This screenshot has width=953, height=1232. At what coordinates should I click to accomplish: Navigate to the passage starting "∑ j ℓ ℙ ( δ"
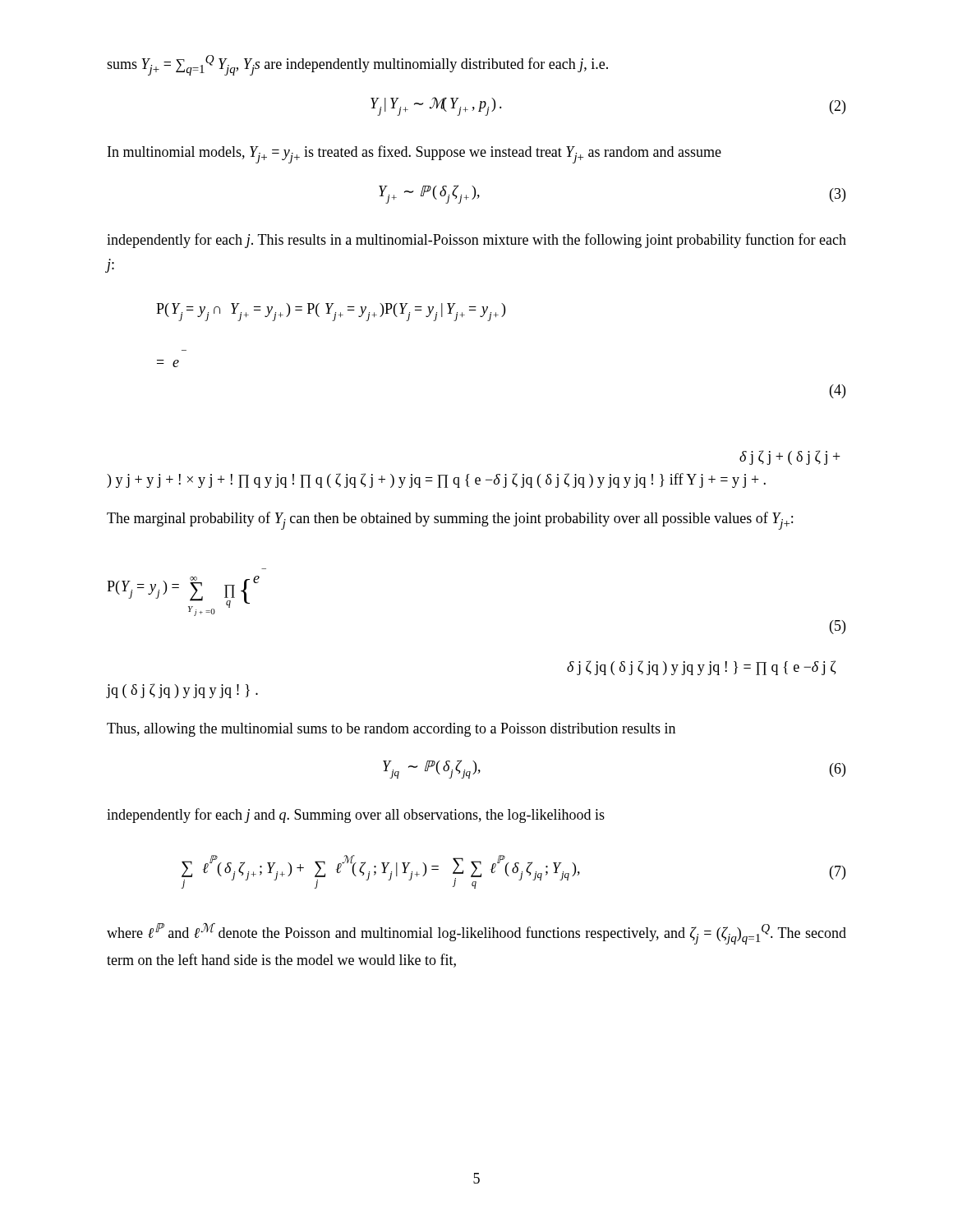point(513,871)
